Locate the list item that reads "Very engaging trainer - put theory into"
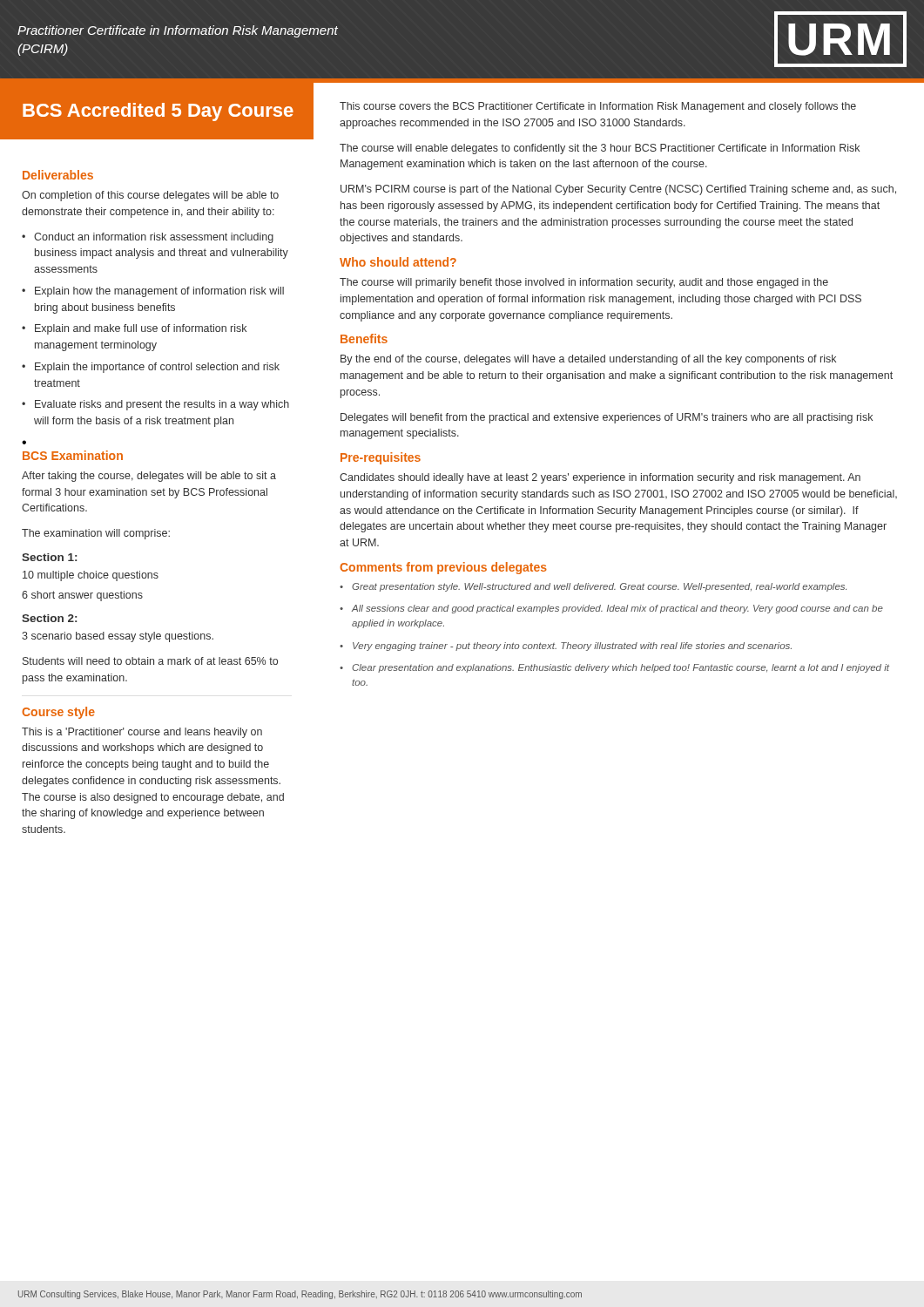Image resolution: width=924 pixels, height=1307 pixels. [619, 646]
